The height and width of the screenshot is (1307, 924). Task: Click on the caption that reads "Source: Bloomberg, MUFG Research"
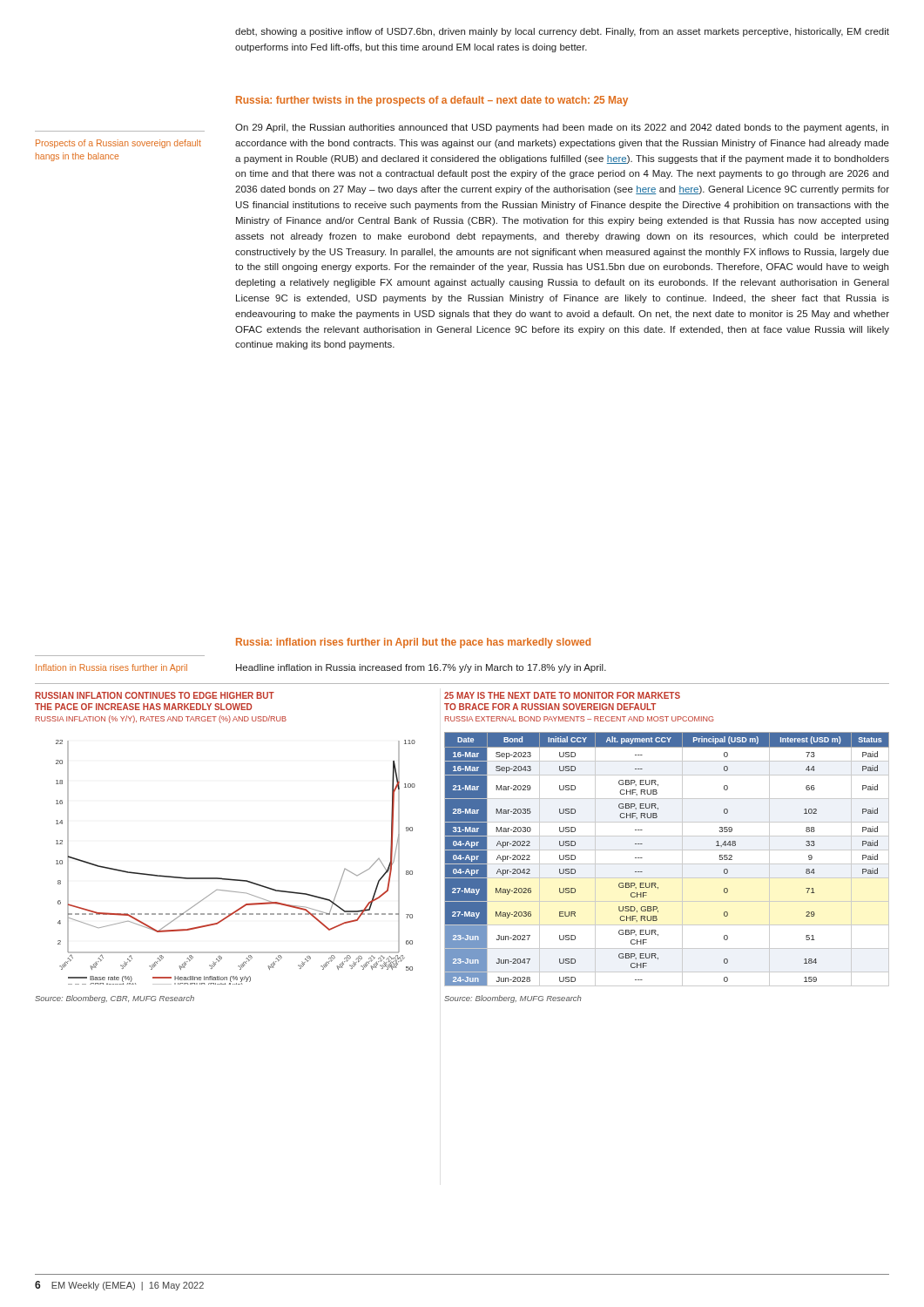tap(513, 998)
